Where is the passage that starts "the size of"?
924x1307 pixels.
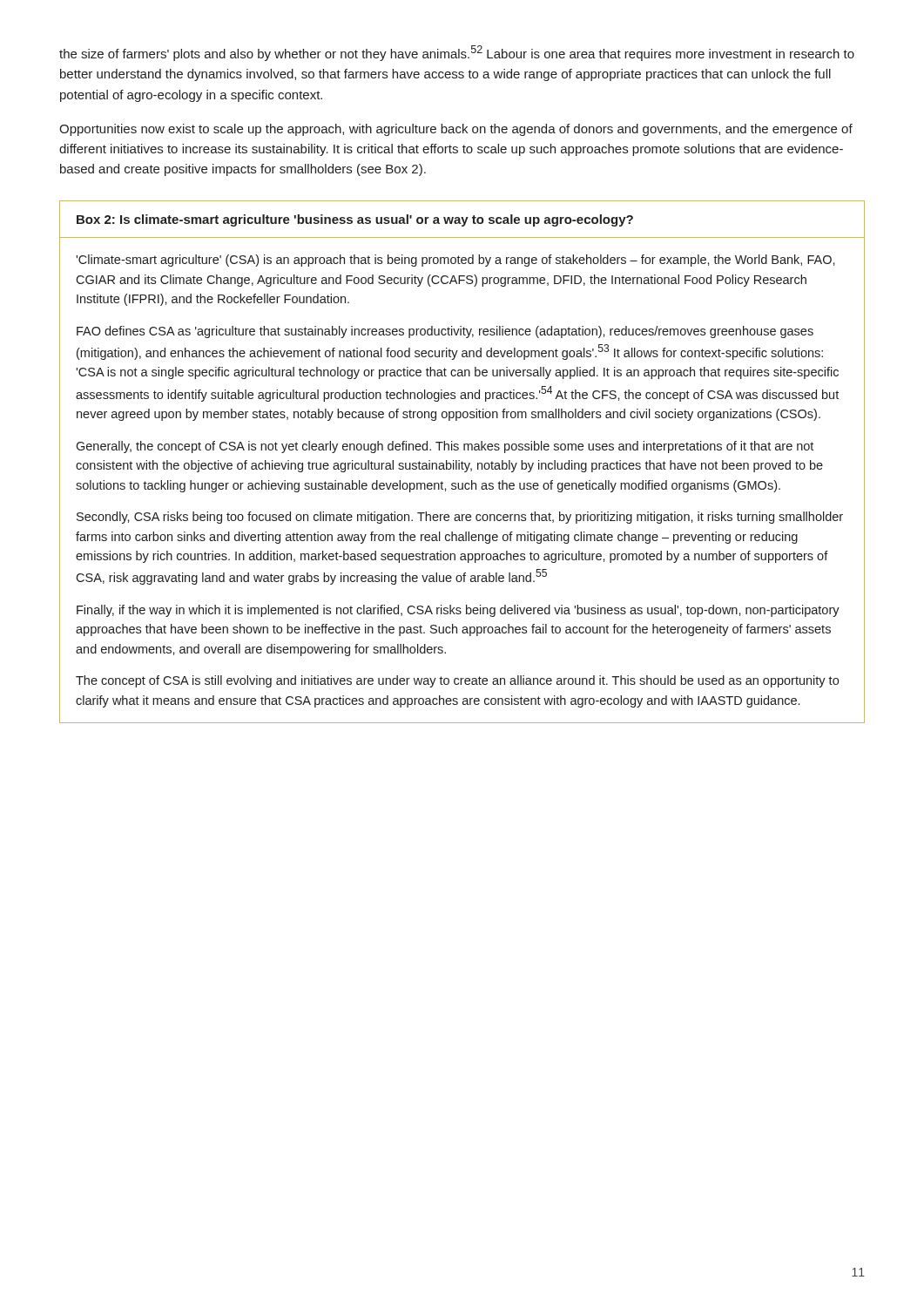(457, 73)
